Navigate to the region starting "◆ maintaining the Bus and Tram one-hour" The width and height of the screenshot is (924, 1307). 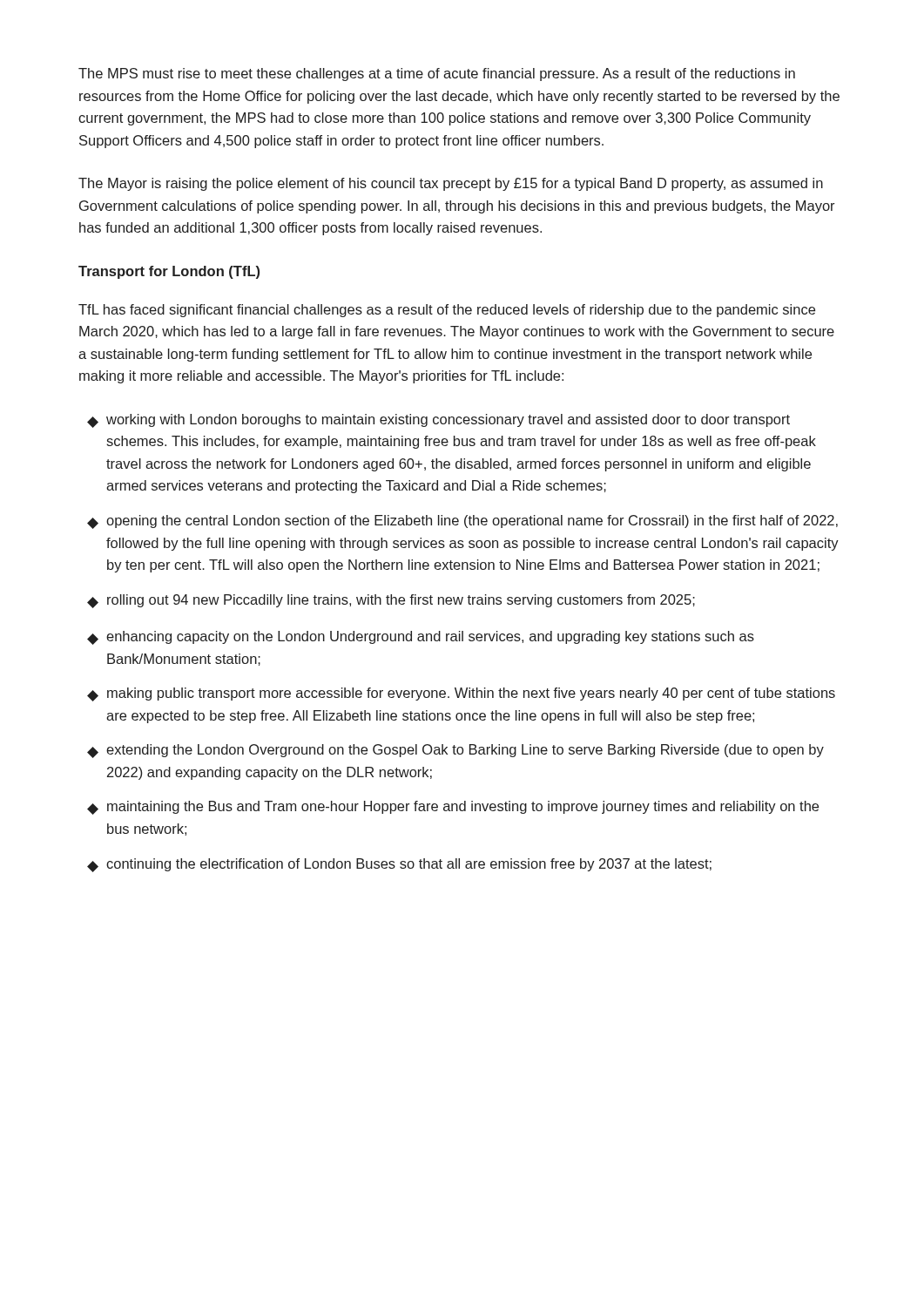[466, 818]
